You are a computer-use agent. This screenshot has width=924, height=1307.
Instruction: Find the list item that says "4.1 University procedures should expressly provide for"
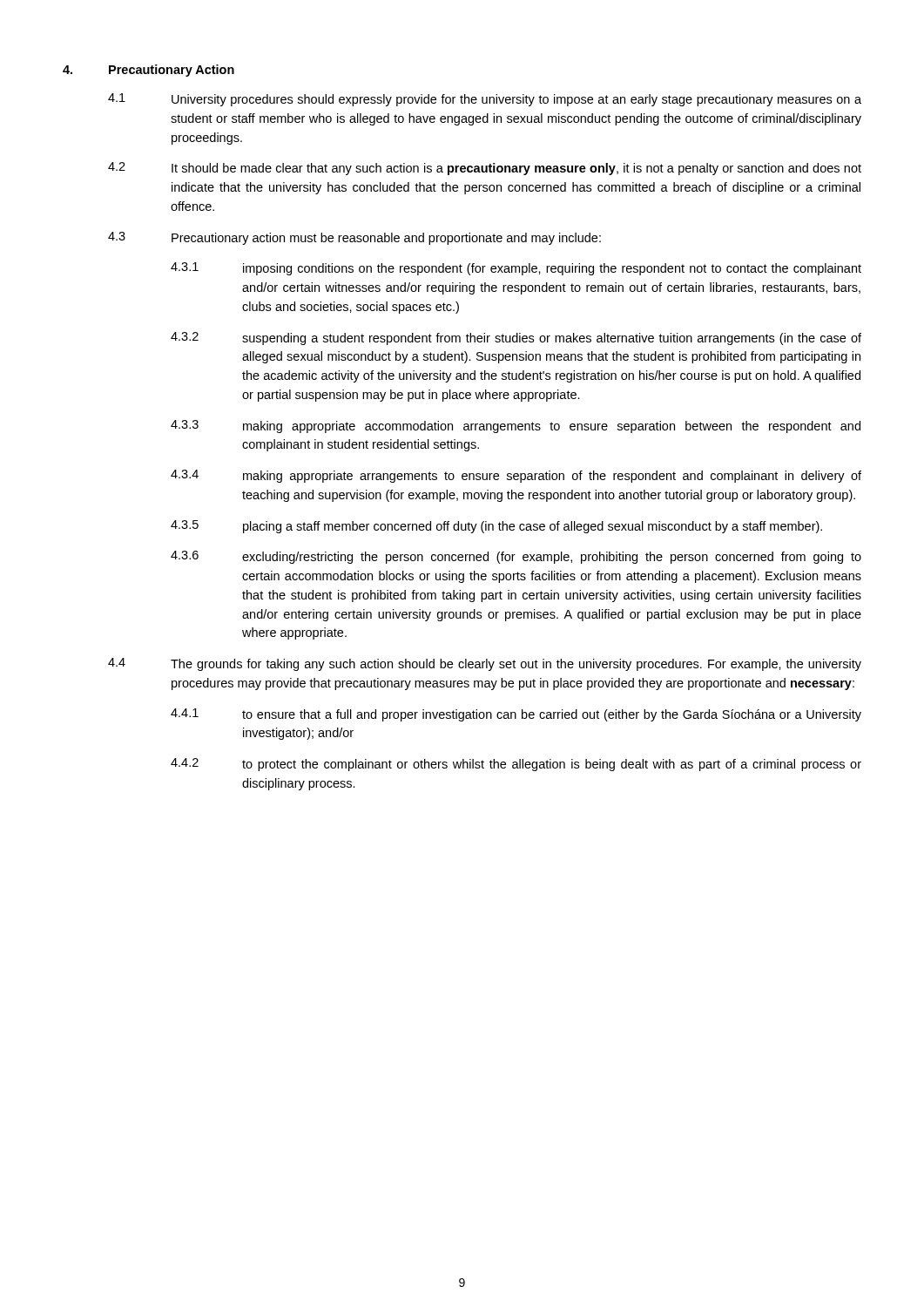(485, 119)
